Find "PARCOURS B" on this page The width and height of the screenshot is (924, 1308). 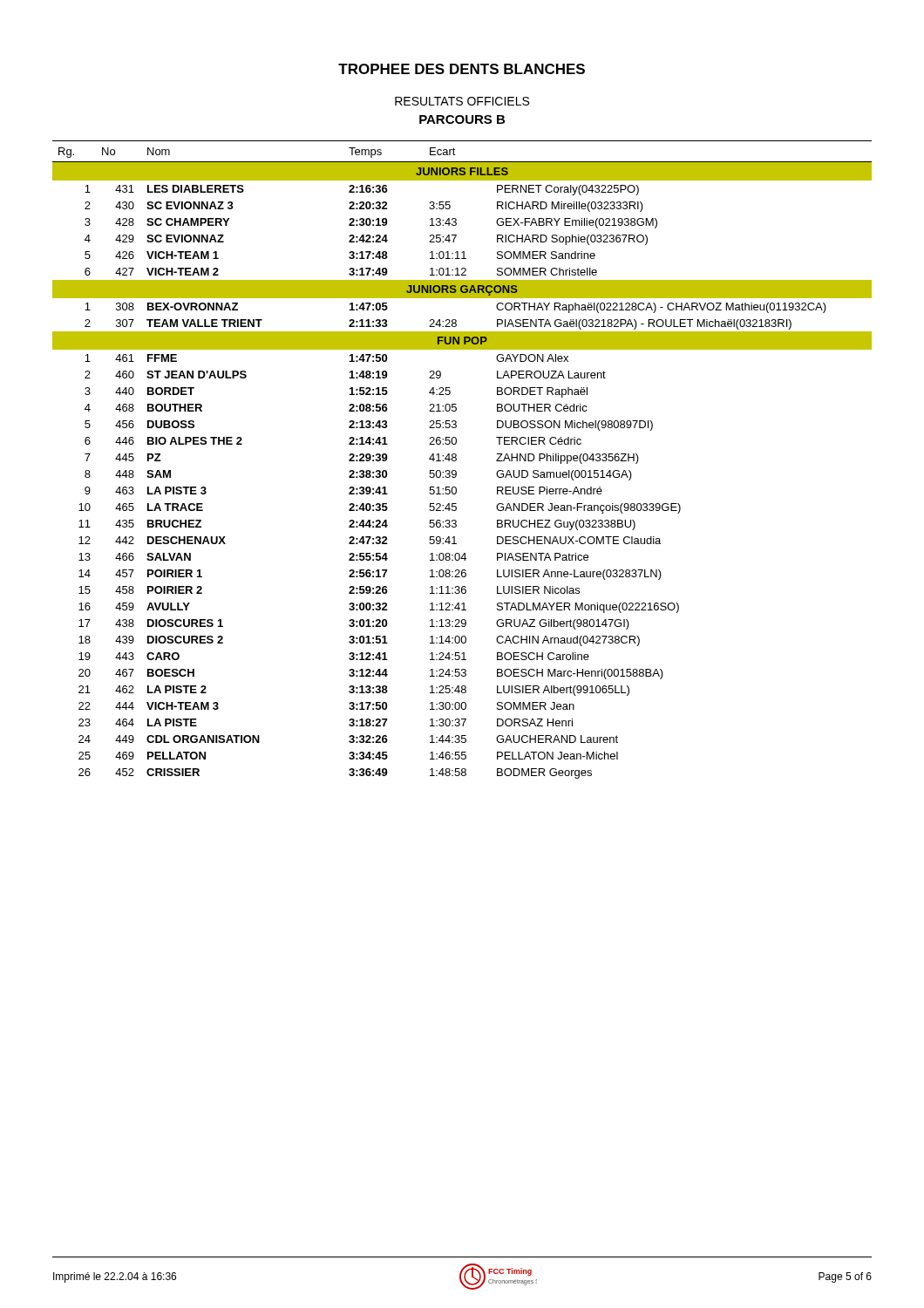462,119
